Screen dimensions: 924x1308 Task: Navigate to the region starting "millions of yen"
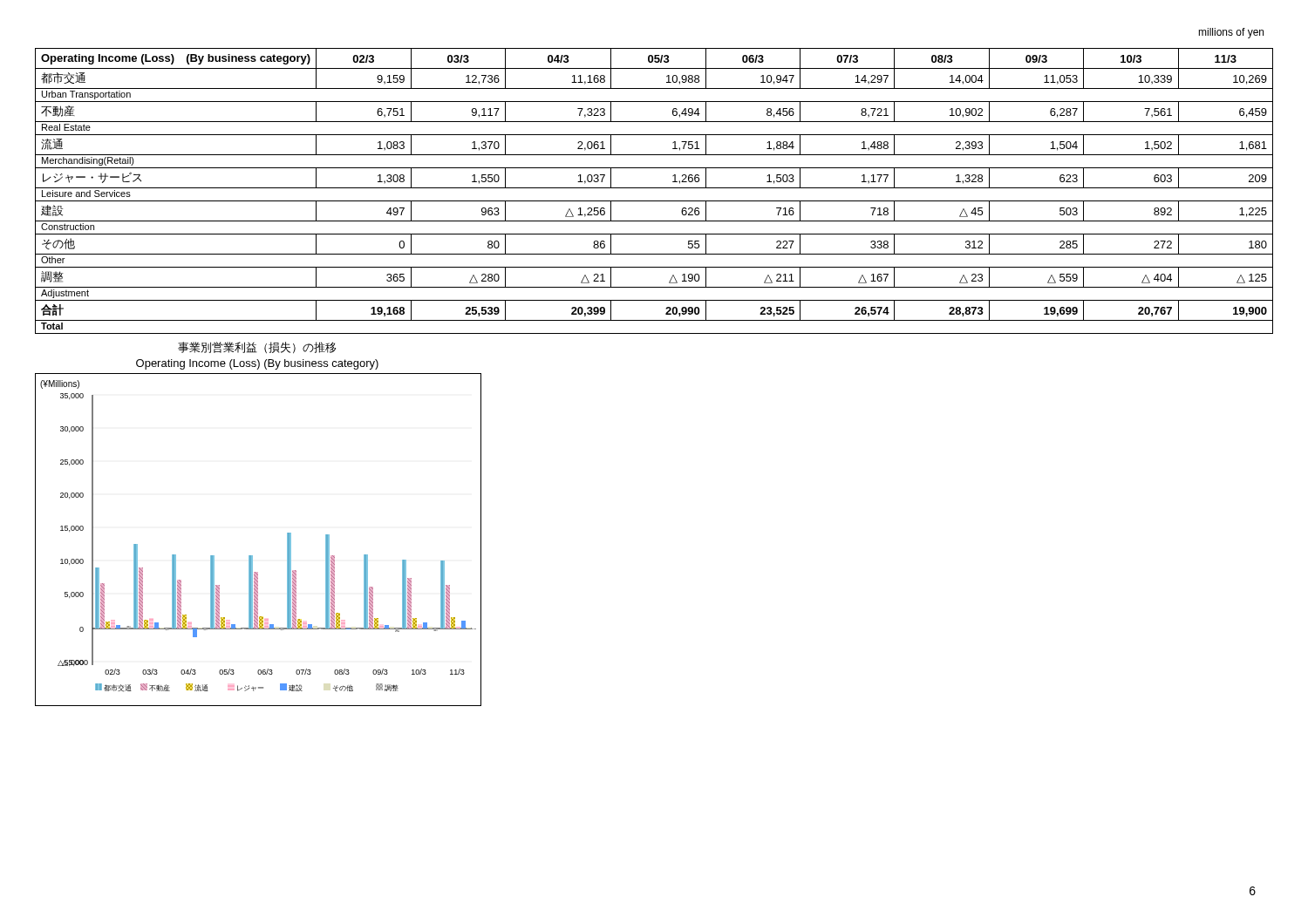1231,32
